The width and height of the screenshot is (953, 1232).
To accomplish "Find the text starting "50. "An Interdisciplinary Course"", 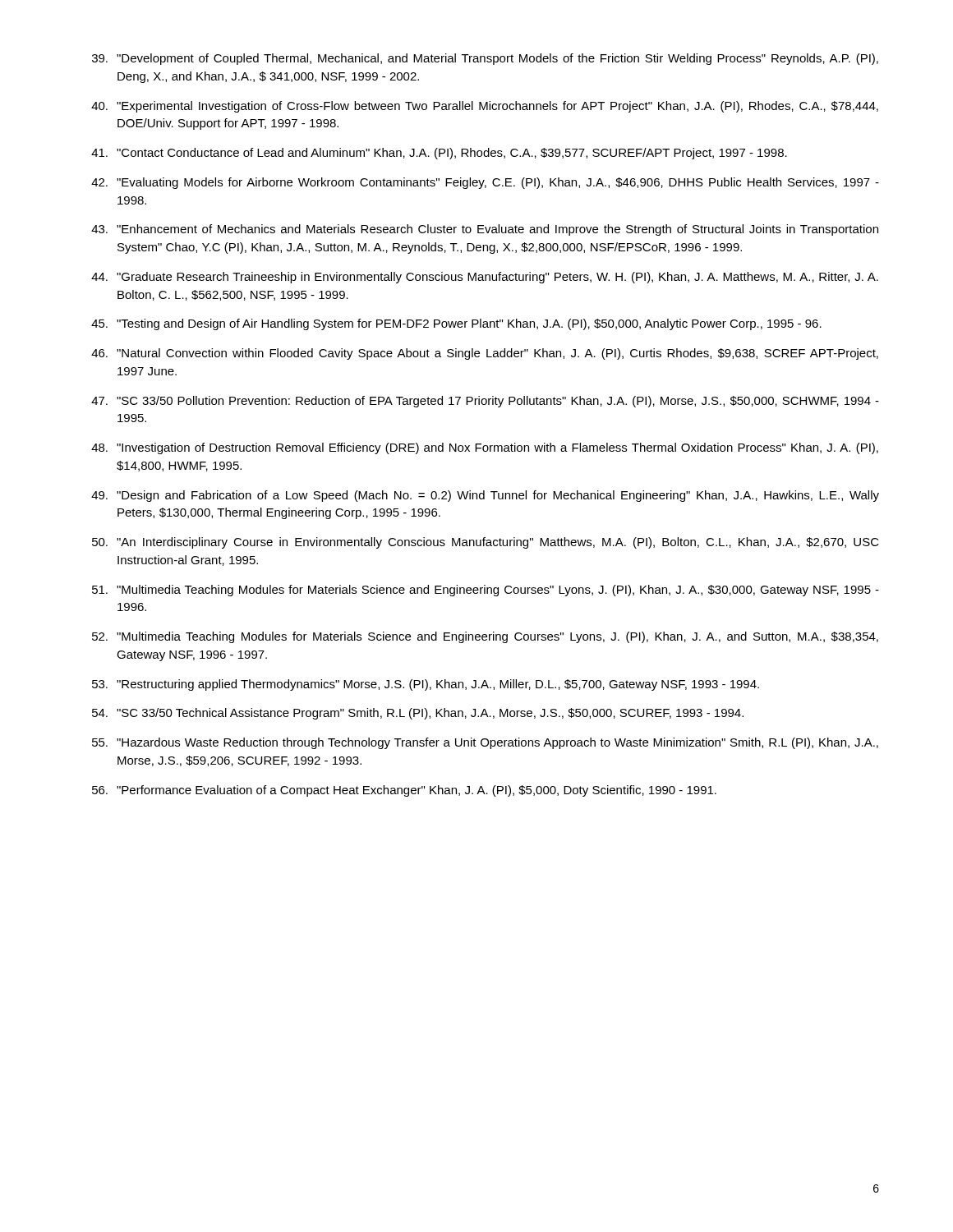I will 476,551.
